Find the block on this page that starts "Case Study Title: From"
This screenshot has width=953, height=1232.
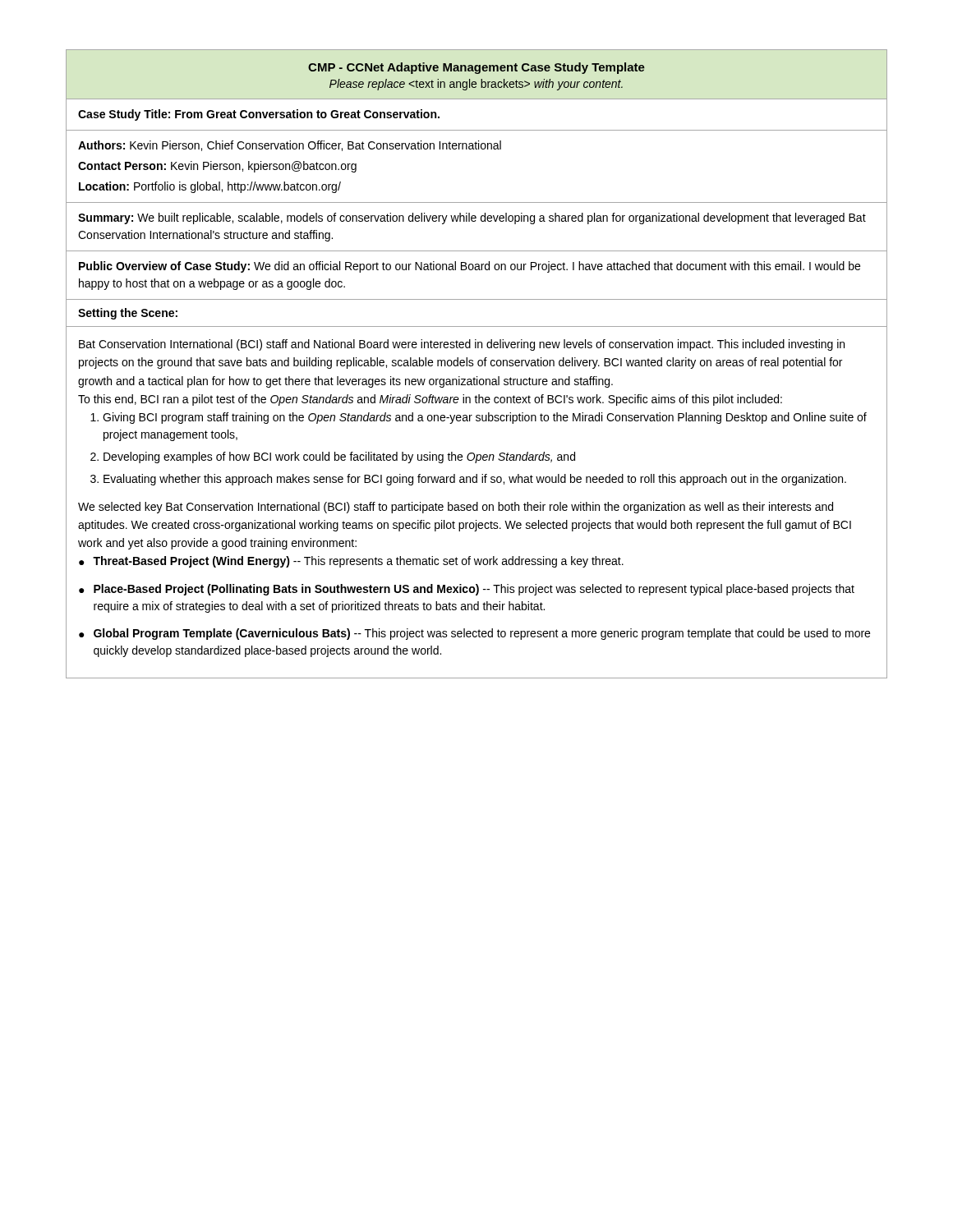coord(259,115)
